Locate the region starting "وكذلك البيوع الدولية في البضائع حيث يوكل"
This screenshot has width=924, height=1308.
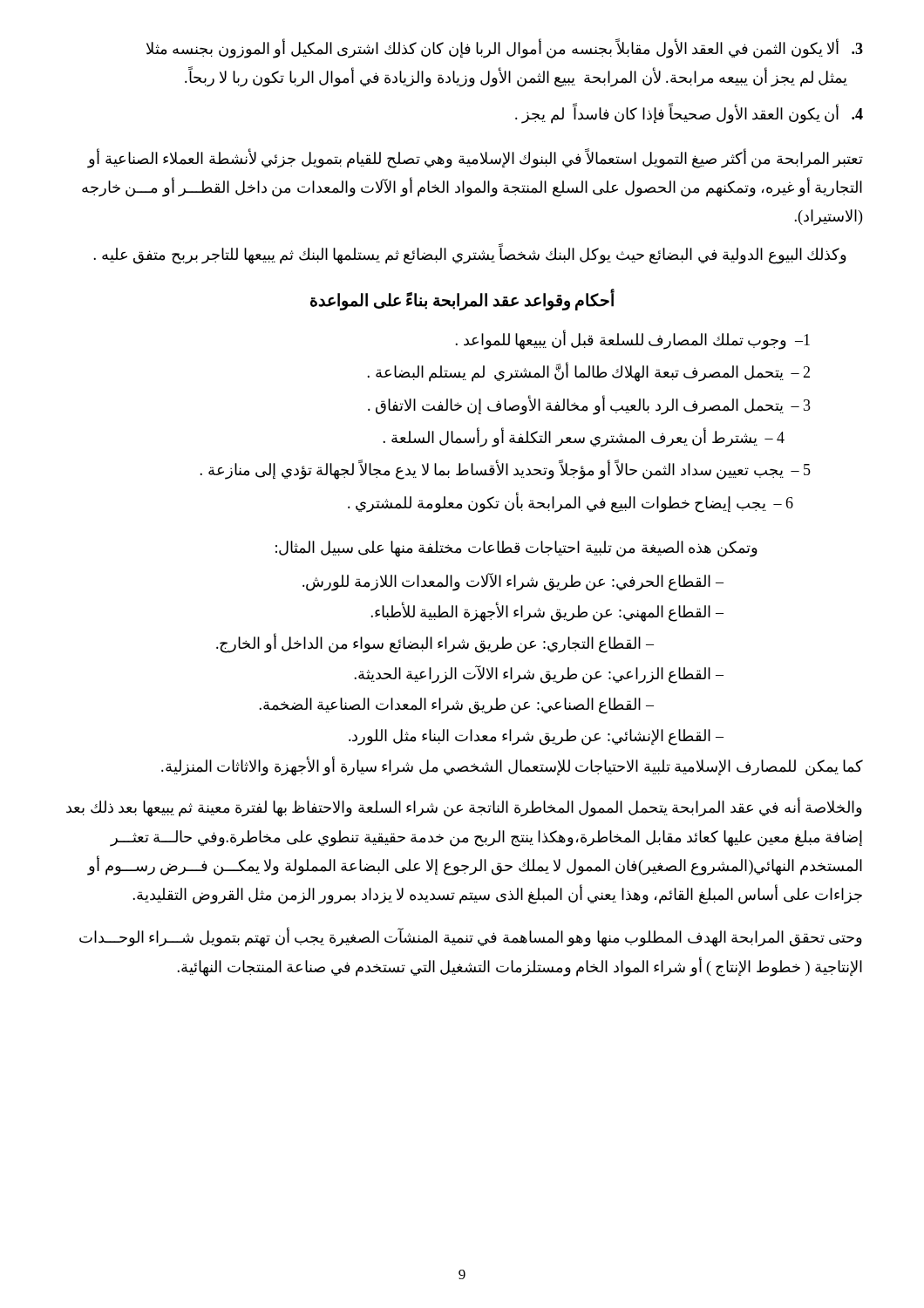478,254
